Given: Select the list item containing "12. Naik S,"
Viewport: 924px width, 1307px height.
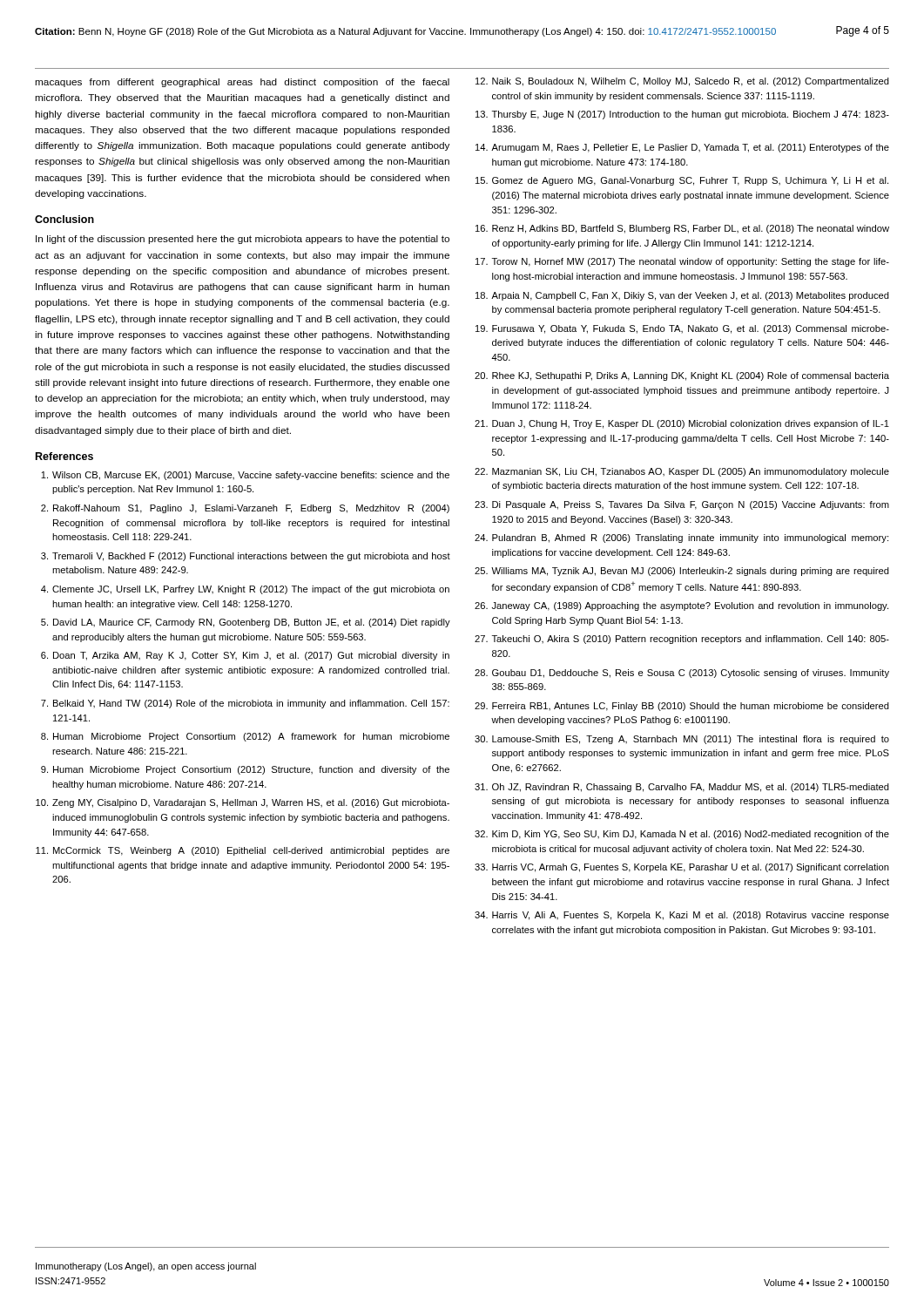Looking at the screenshot, I should [682, 89].
